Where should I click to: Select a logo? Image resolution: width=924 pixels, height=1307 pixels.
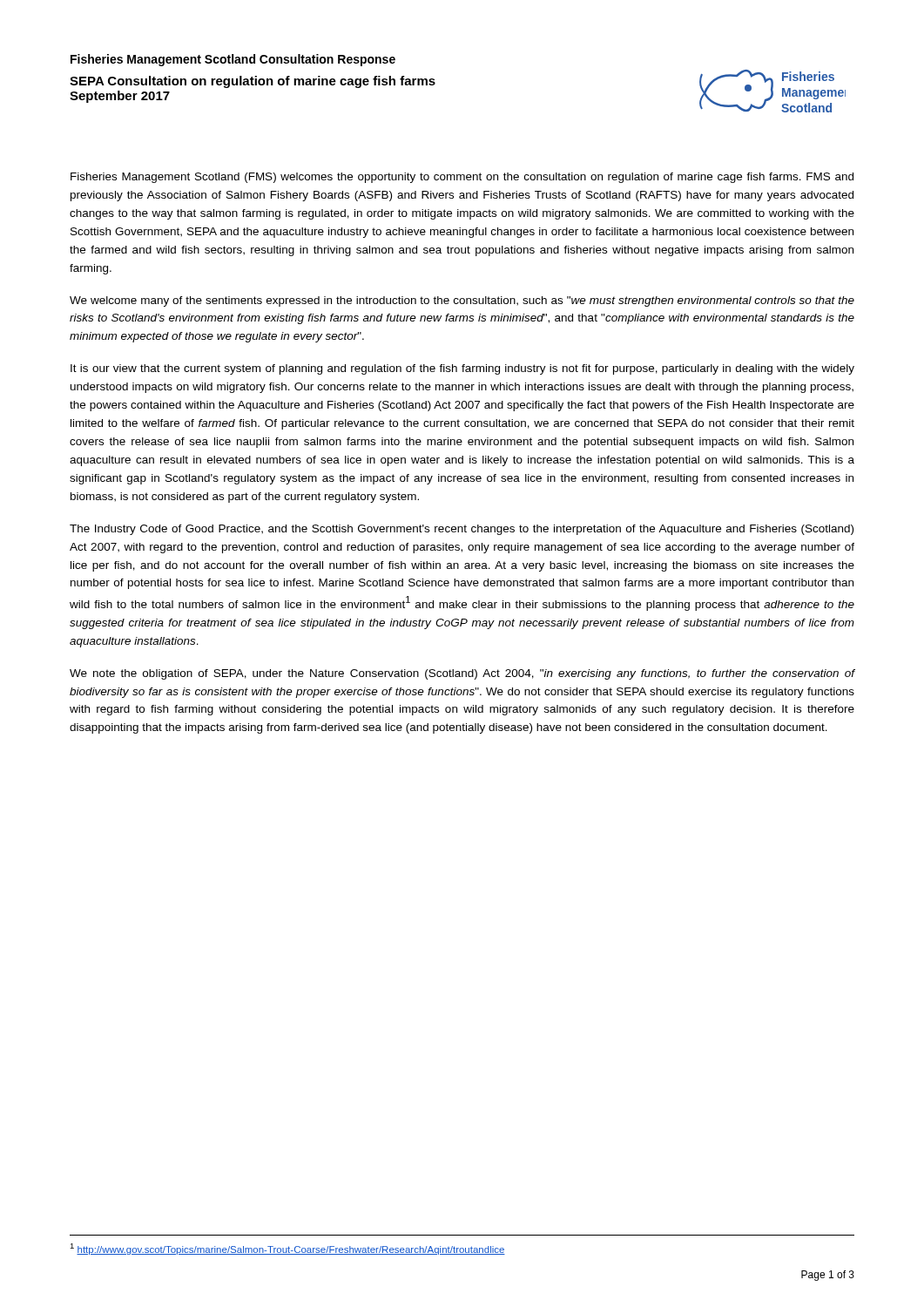pyautogui.click(x=776, y=97)
